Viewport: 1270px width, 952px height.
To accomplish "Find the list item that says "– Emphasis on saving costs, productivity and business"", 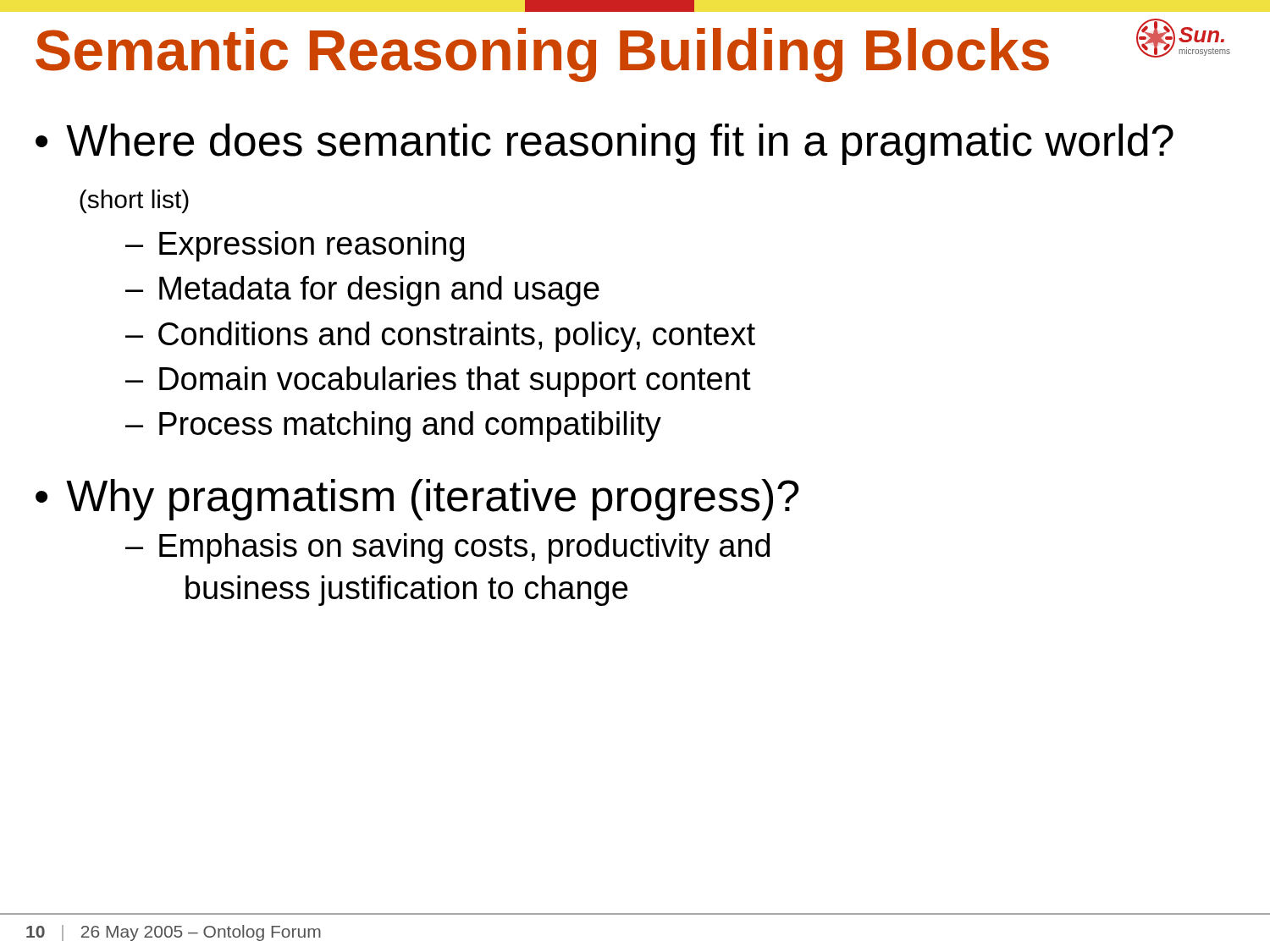I will (x=449, y=567).
